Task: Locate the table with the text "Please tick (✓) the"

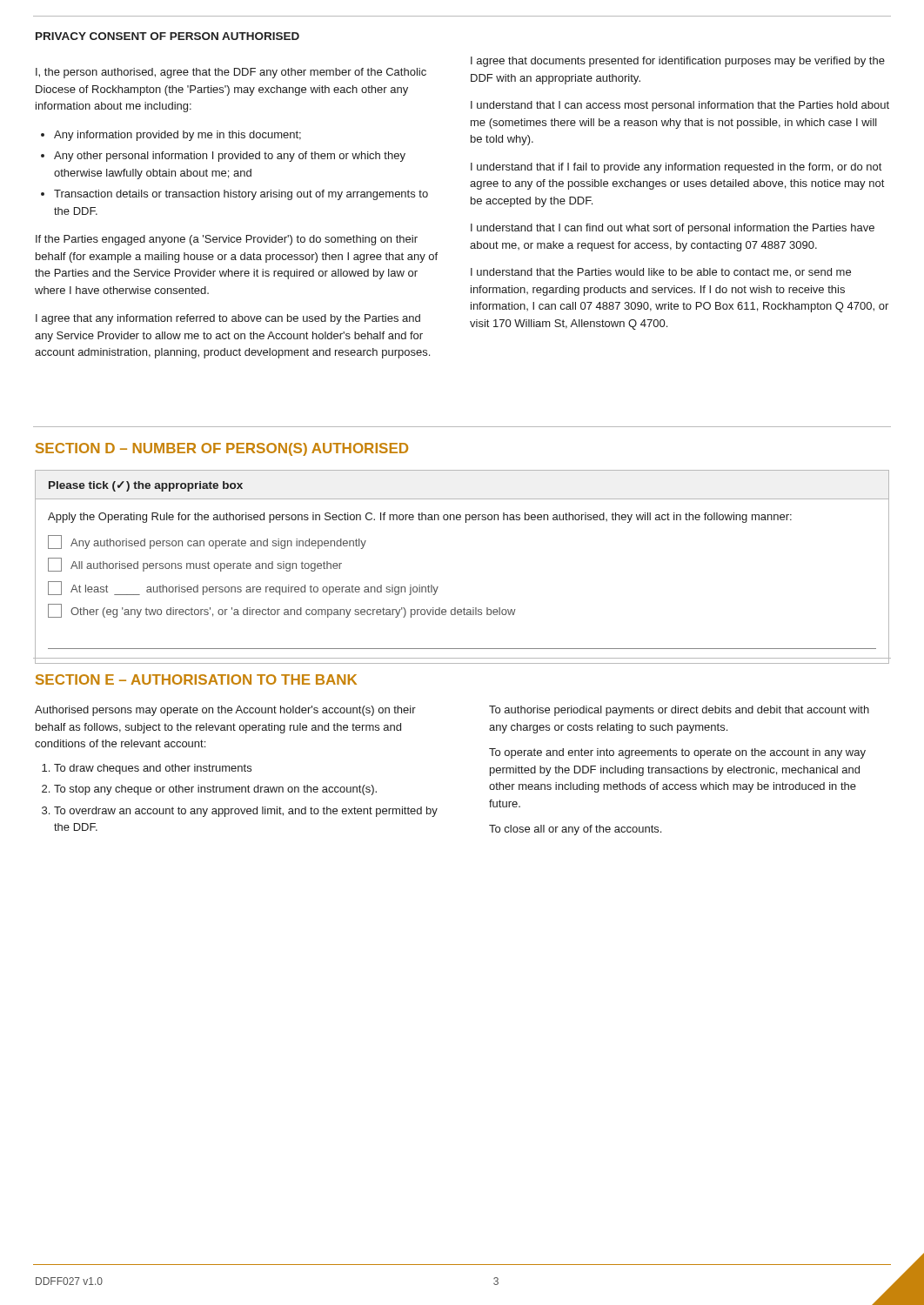Action: click(x=462, y=567)
